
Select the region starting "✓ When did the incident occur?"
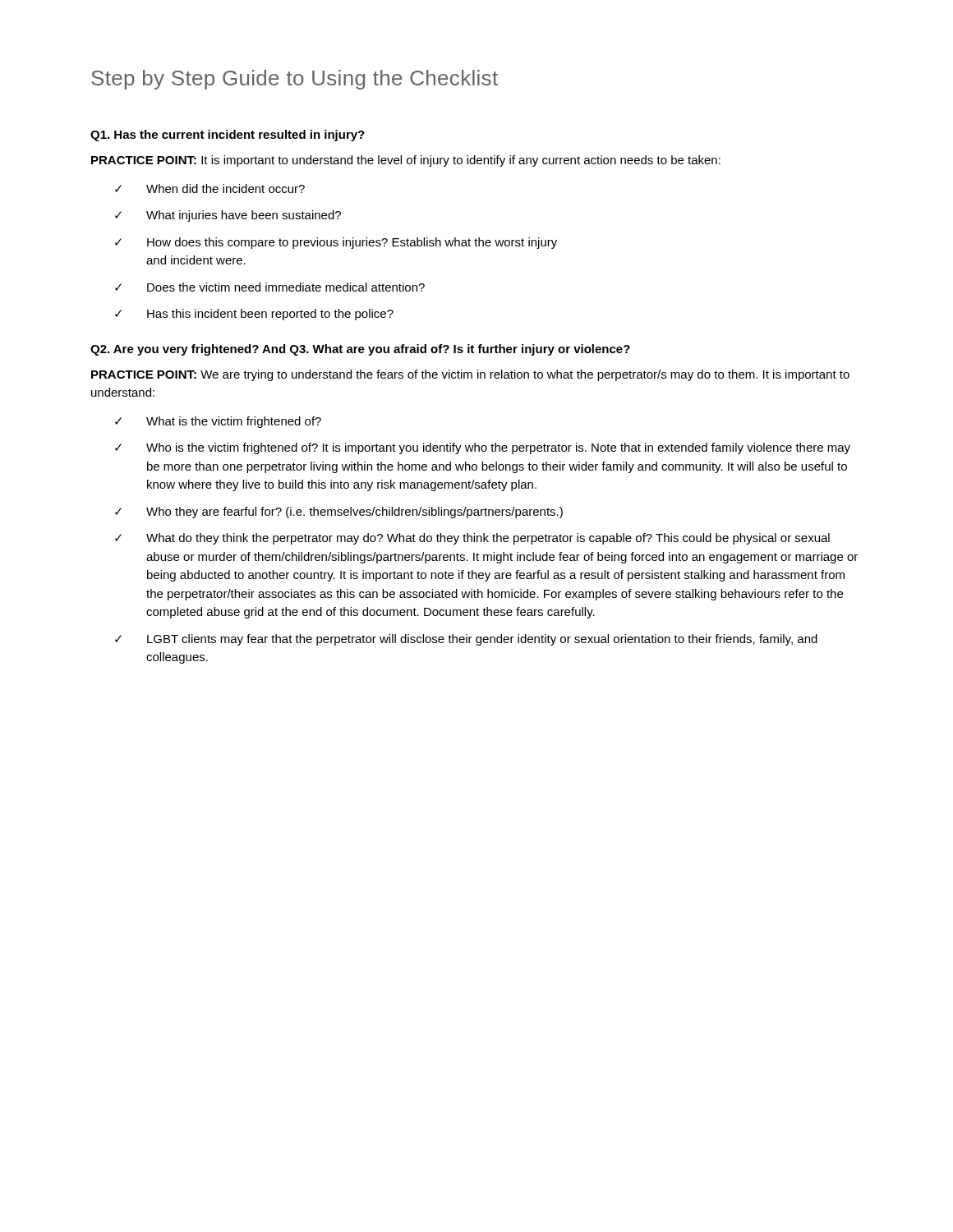click(x=210, y=188)
